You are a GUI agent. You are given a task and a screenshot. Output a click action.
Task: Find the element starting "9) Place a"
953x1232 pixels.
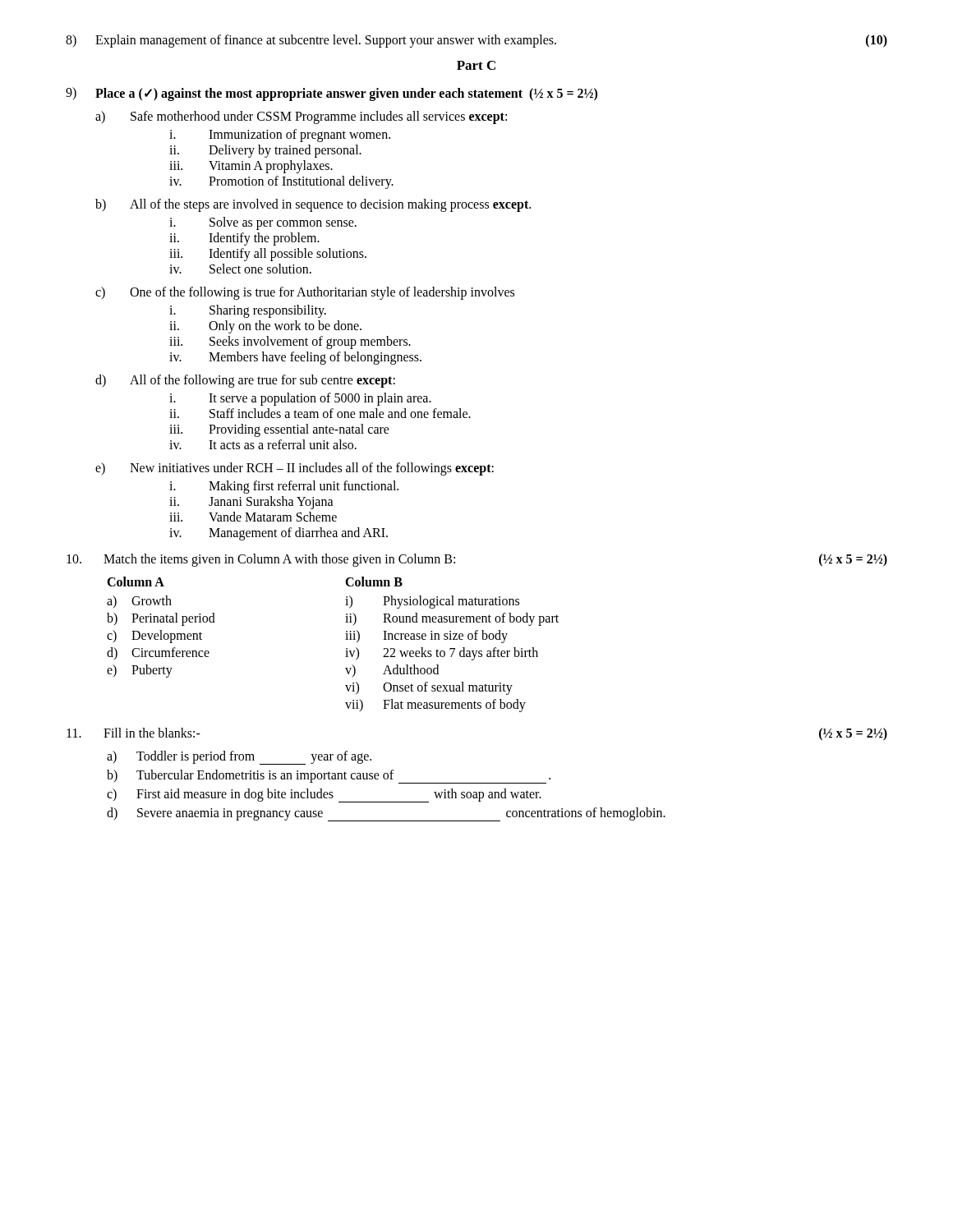476,93
